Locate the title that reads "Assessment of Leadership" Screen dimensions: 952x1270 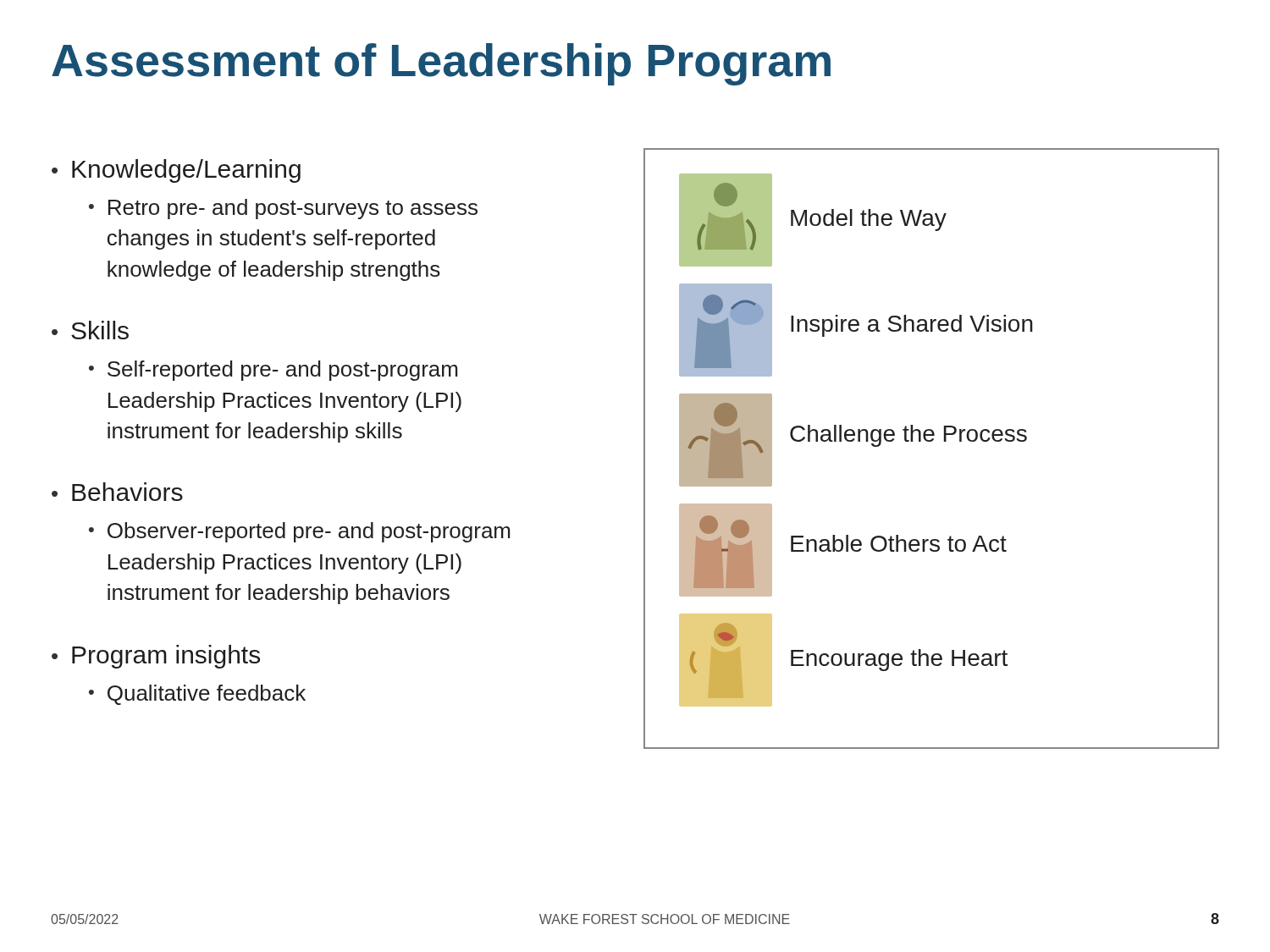pyautogui.click(x=442, y=60)
